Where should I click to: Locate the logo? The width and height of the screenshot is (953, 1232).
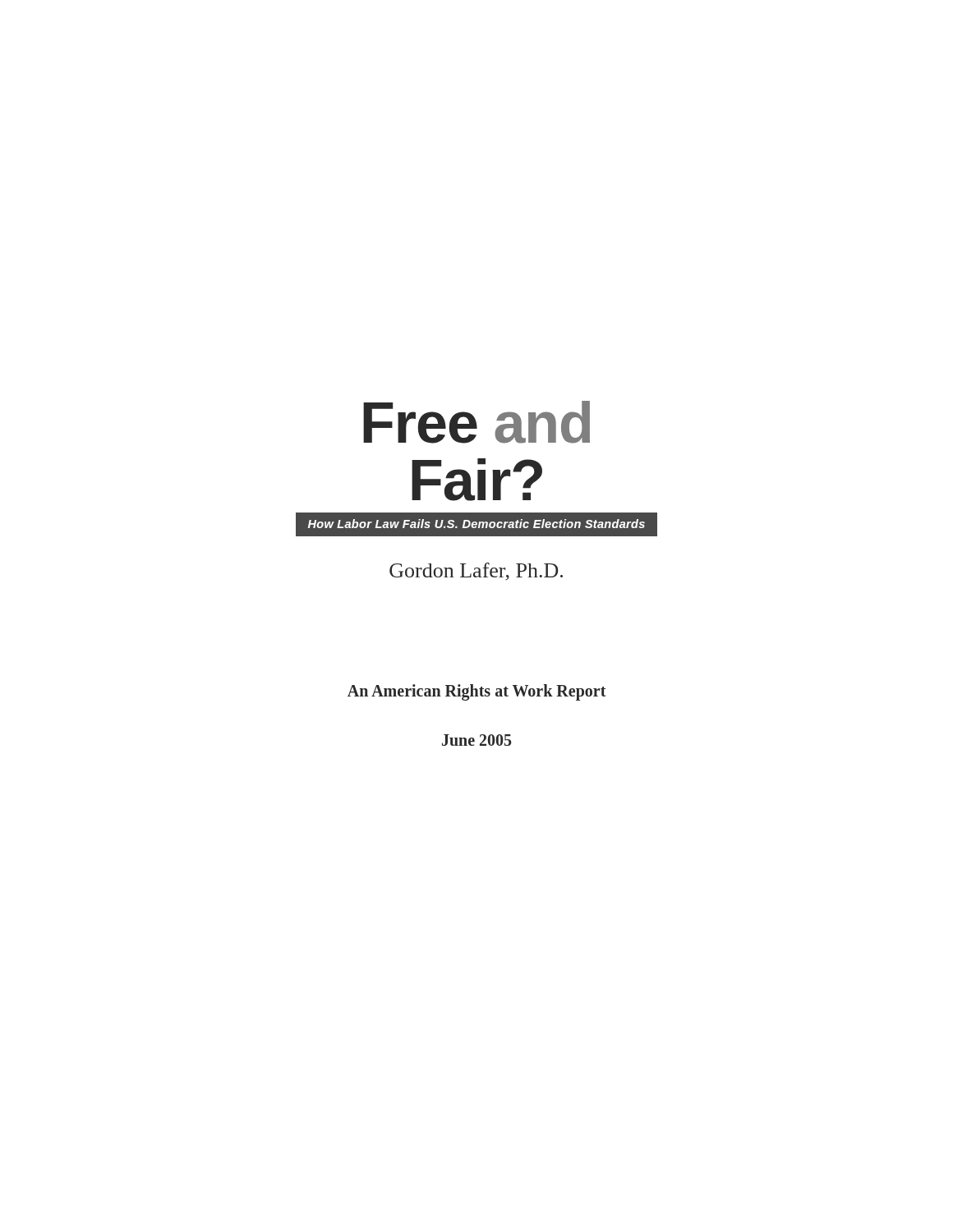(x=476, y=465)
